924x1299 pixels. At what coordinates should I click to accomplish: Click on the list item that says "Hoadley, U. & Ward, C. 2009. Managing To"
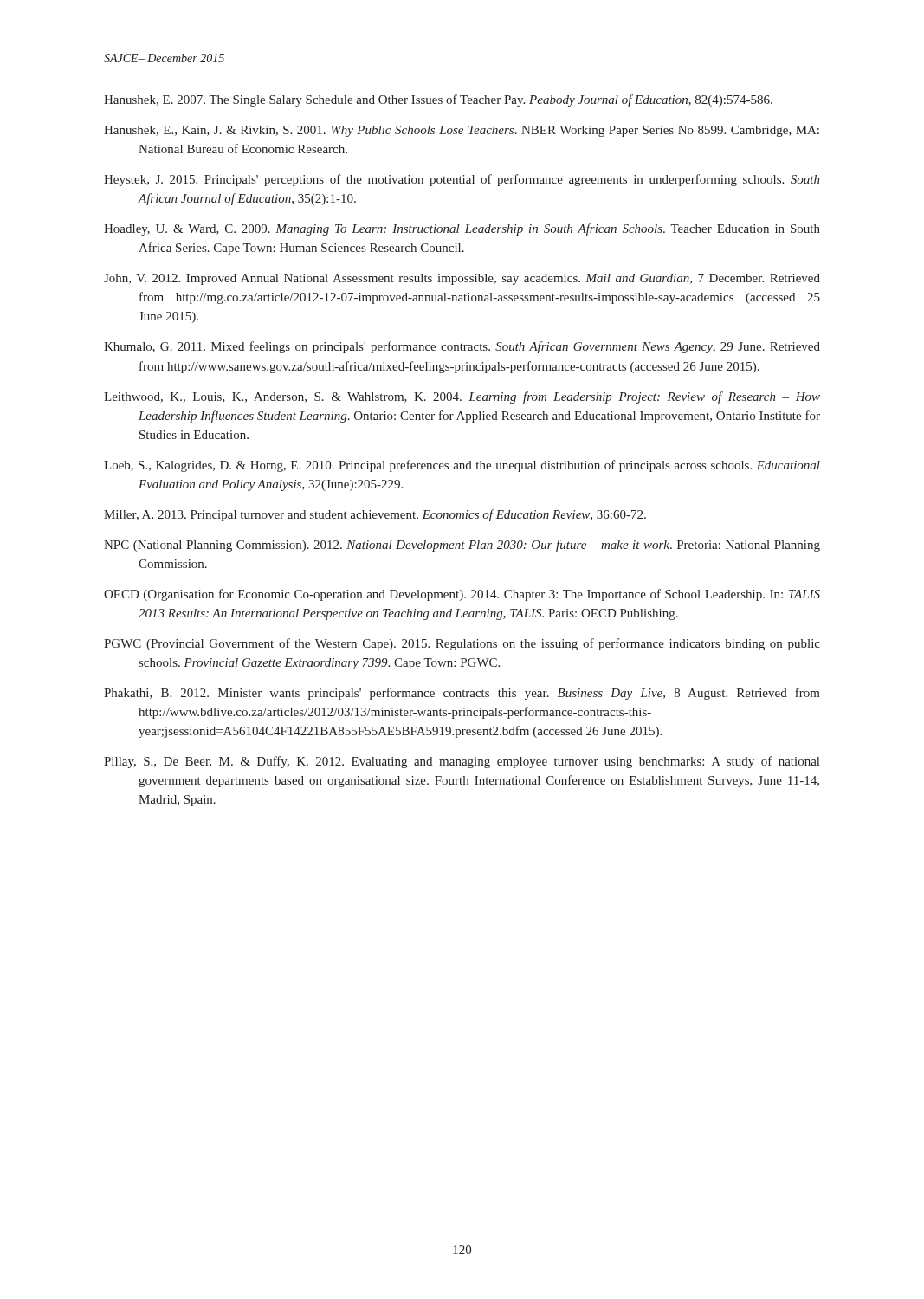coord(462,238)
